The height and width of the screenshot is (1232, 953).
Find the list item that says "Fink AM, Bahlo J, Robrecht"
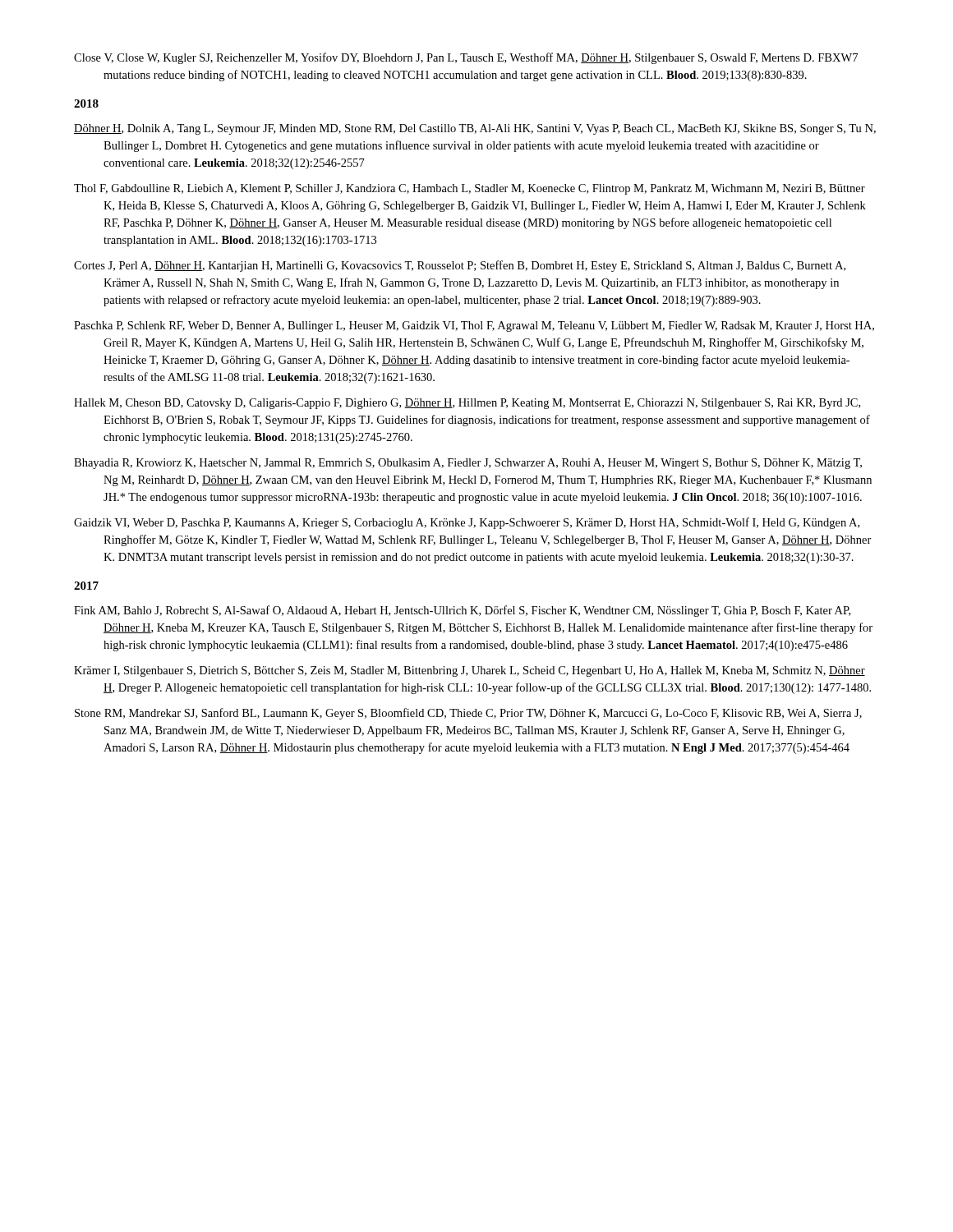pyautogui.click(x=473, y=627)
